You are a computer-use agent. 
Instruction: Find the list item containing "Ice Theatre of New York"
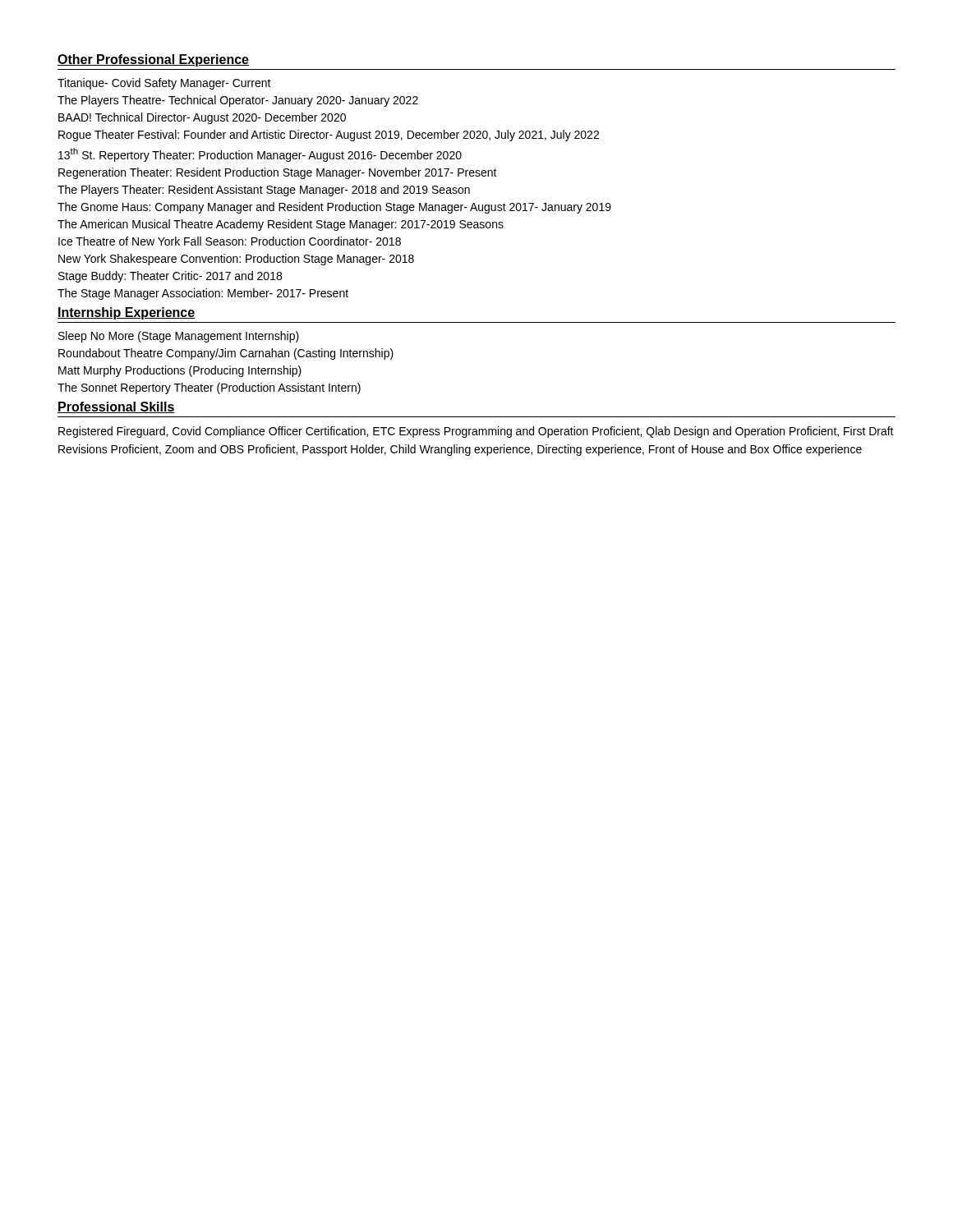pyautogui.click(x=229, y=241)
